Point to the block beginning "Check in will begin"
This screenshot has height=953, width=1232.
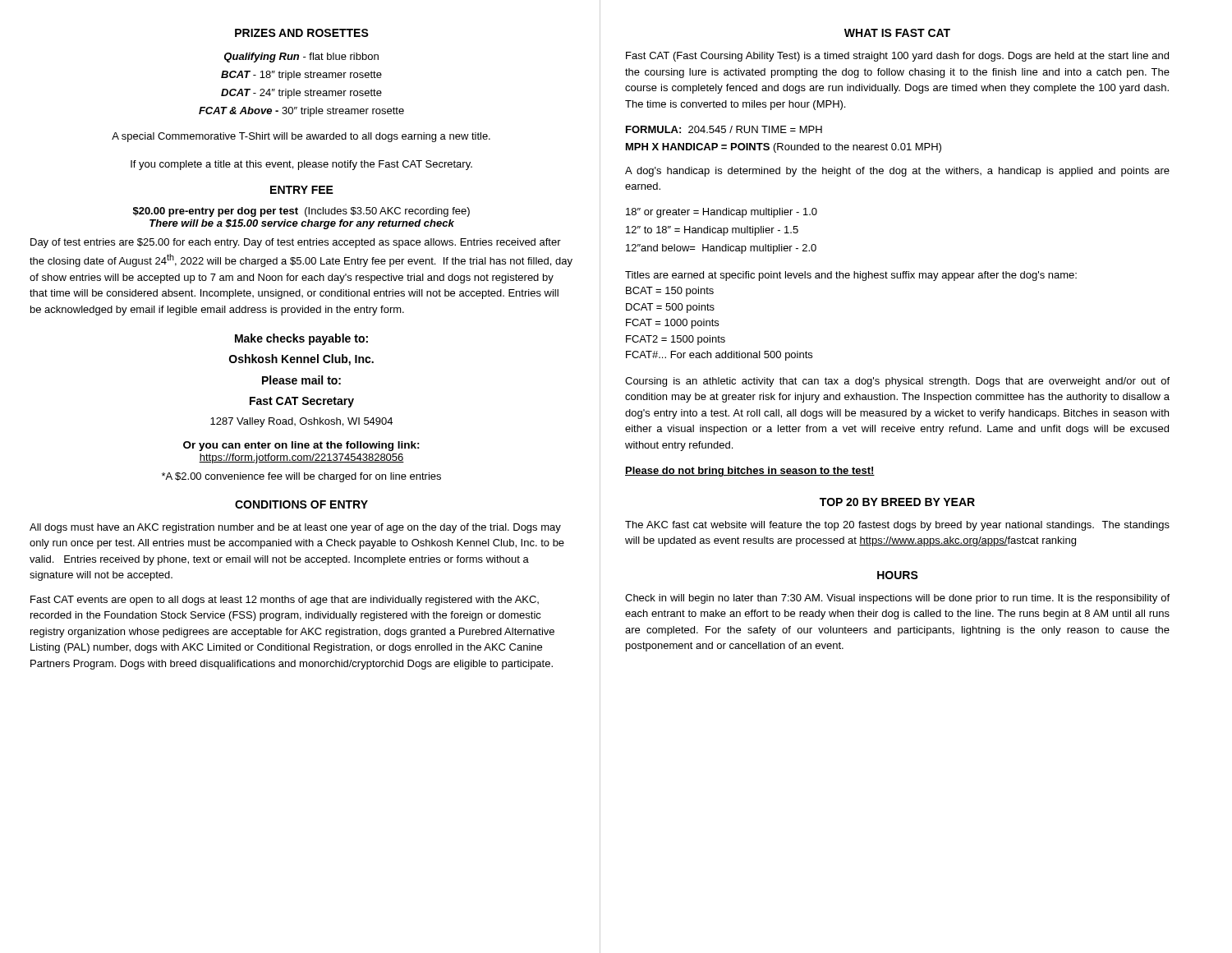(x=897, y=622)
